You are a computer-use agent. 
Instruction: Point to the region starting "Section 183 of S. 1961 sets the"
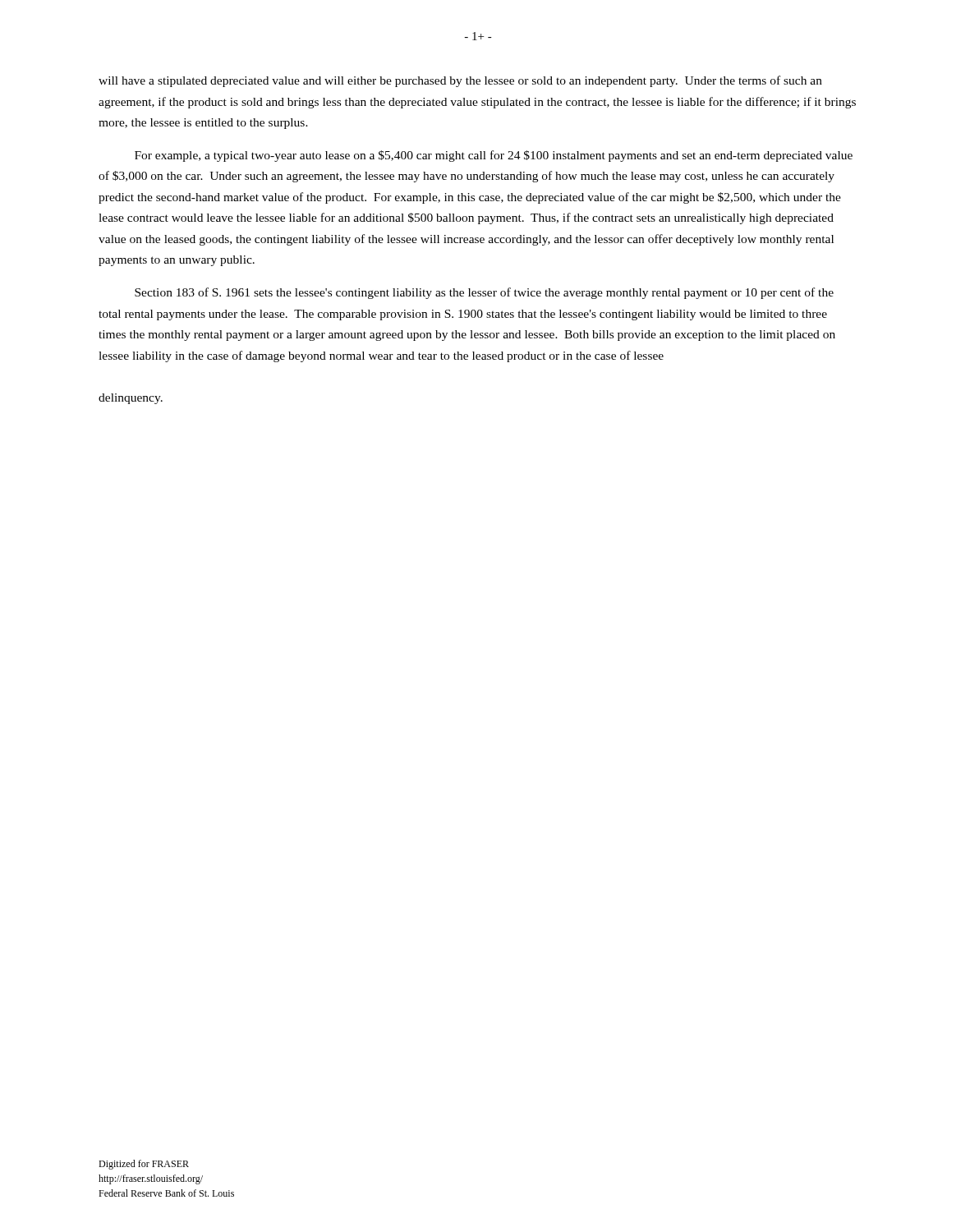[467, 344]
